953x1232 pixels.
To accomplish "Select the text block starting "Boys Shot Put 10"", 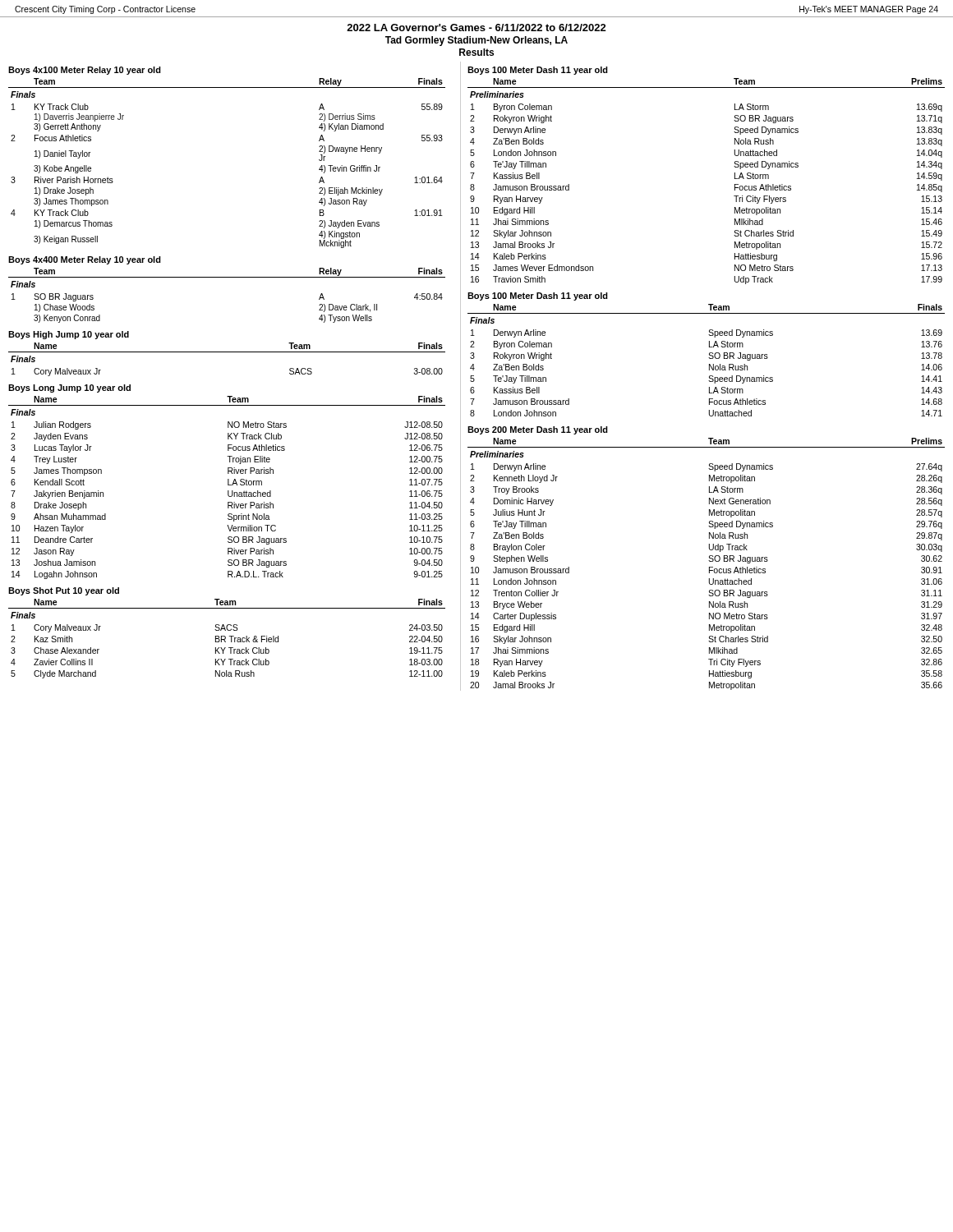I will pyautogui.click(x=64, y=590).
